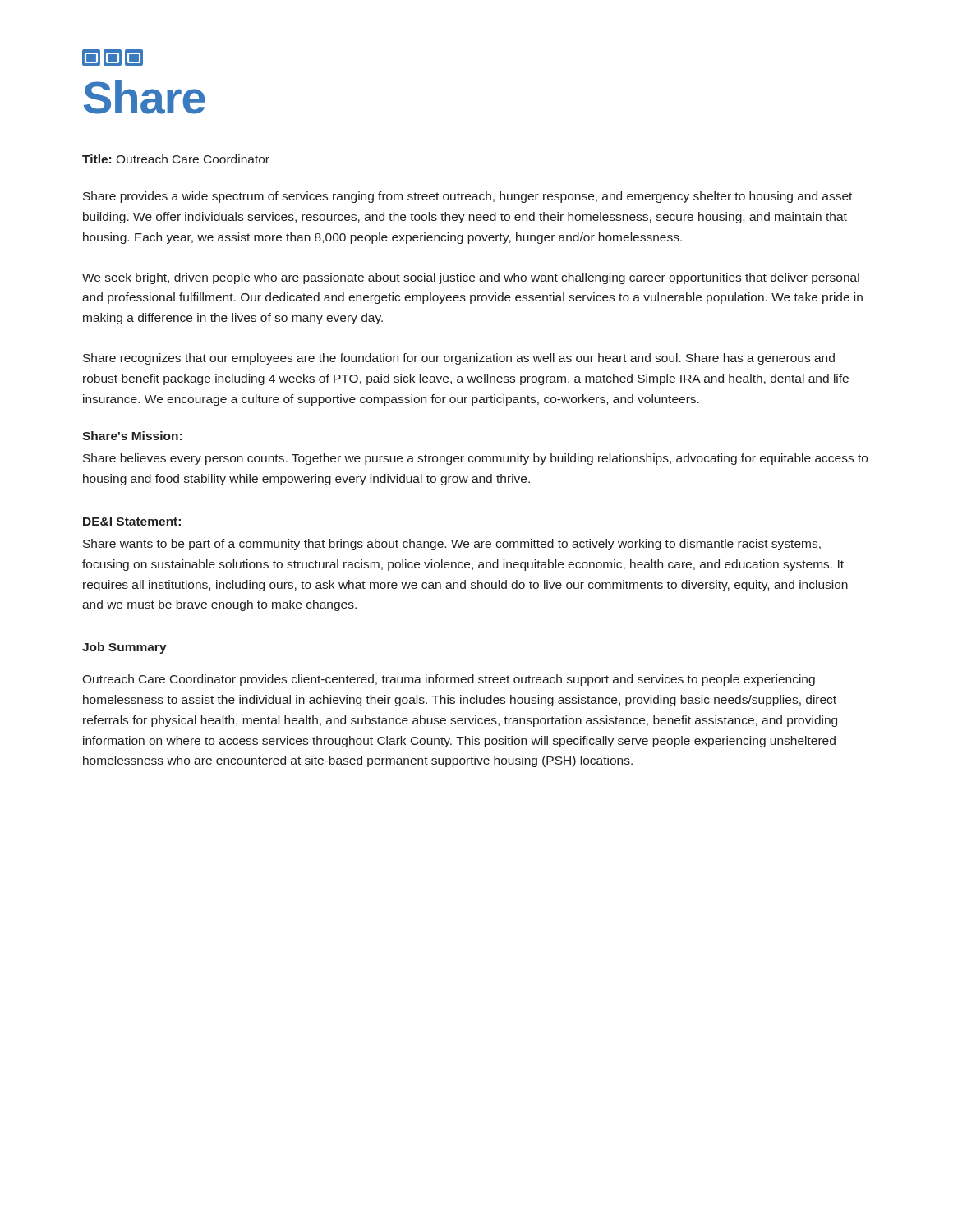The width and height of the screenshot is (953, 1232).
Task: Point to the text starting "Share wants to be part of"
Action: (470, 574)
